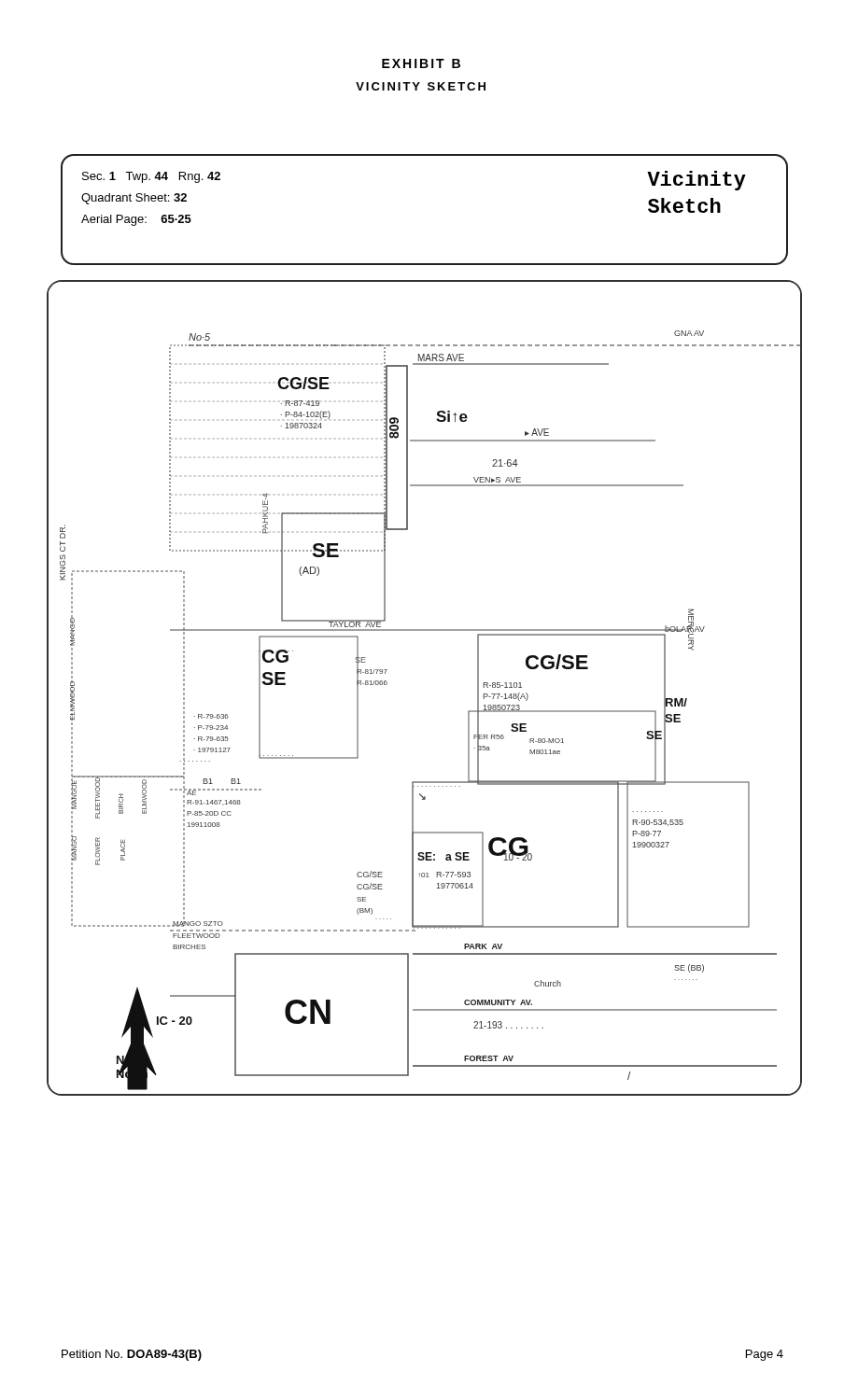Click on the text block with the text "Sec. 1 Twp. 44 Rng."
The height and width of the screenshot is (1400, 844).
pyautogui.click(x=151, y=198)
